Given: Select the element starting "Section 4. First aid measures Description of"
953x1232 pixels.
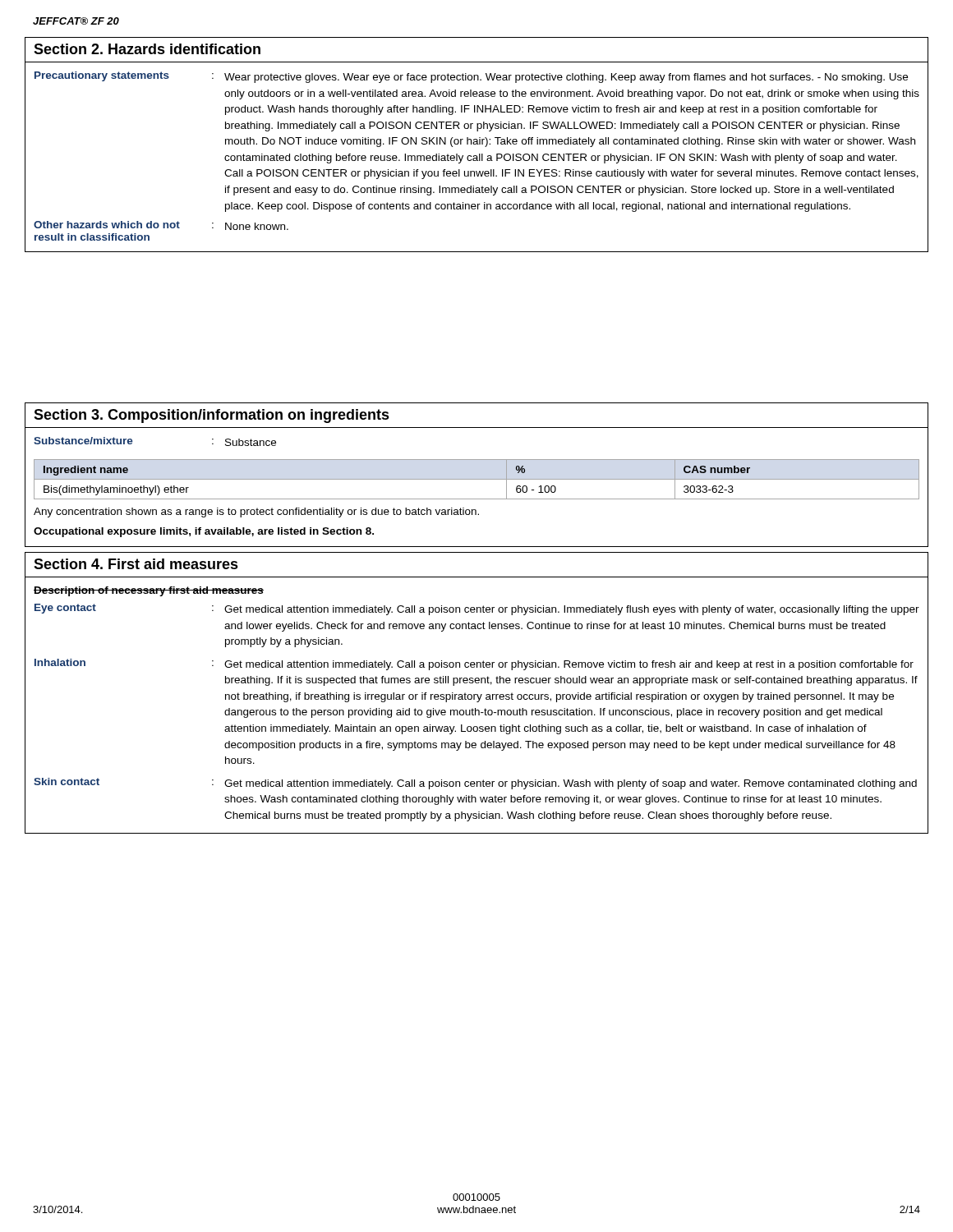Looking at the screenshot, I should [x=476, y=693].
